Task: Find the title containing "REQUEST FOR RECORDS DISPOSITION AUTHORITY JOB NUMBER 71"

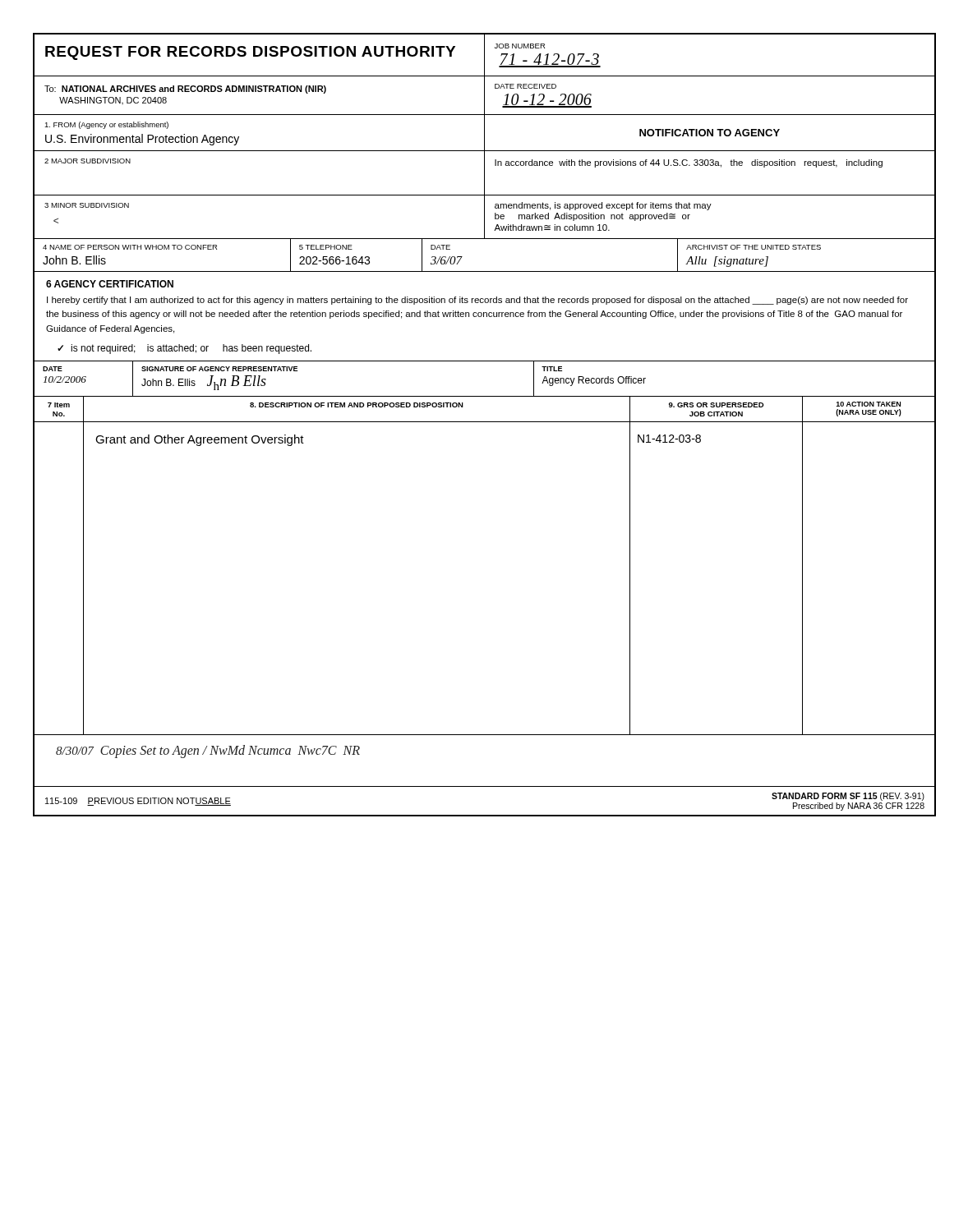Action: (484, 55)
